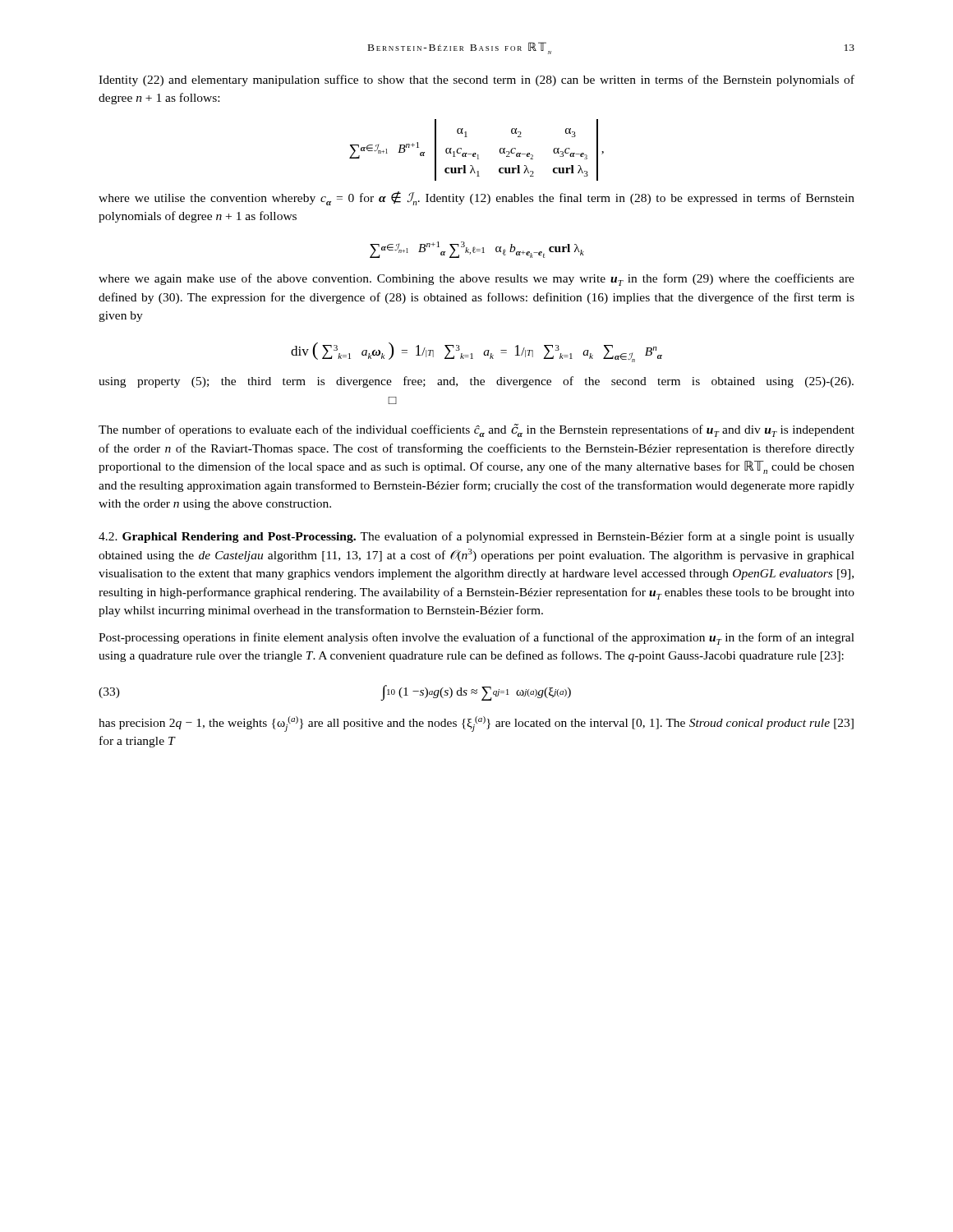Click the formula that begins "∑α∈ℐn+1 Bn+1α ∑3k,ℓ=1"
This screenshot has width=953, height=1232.
[x=476, y=249]
